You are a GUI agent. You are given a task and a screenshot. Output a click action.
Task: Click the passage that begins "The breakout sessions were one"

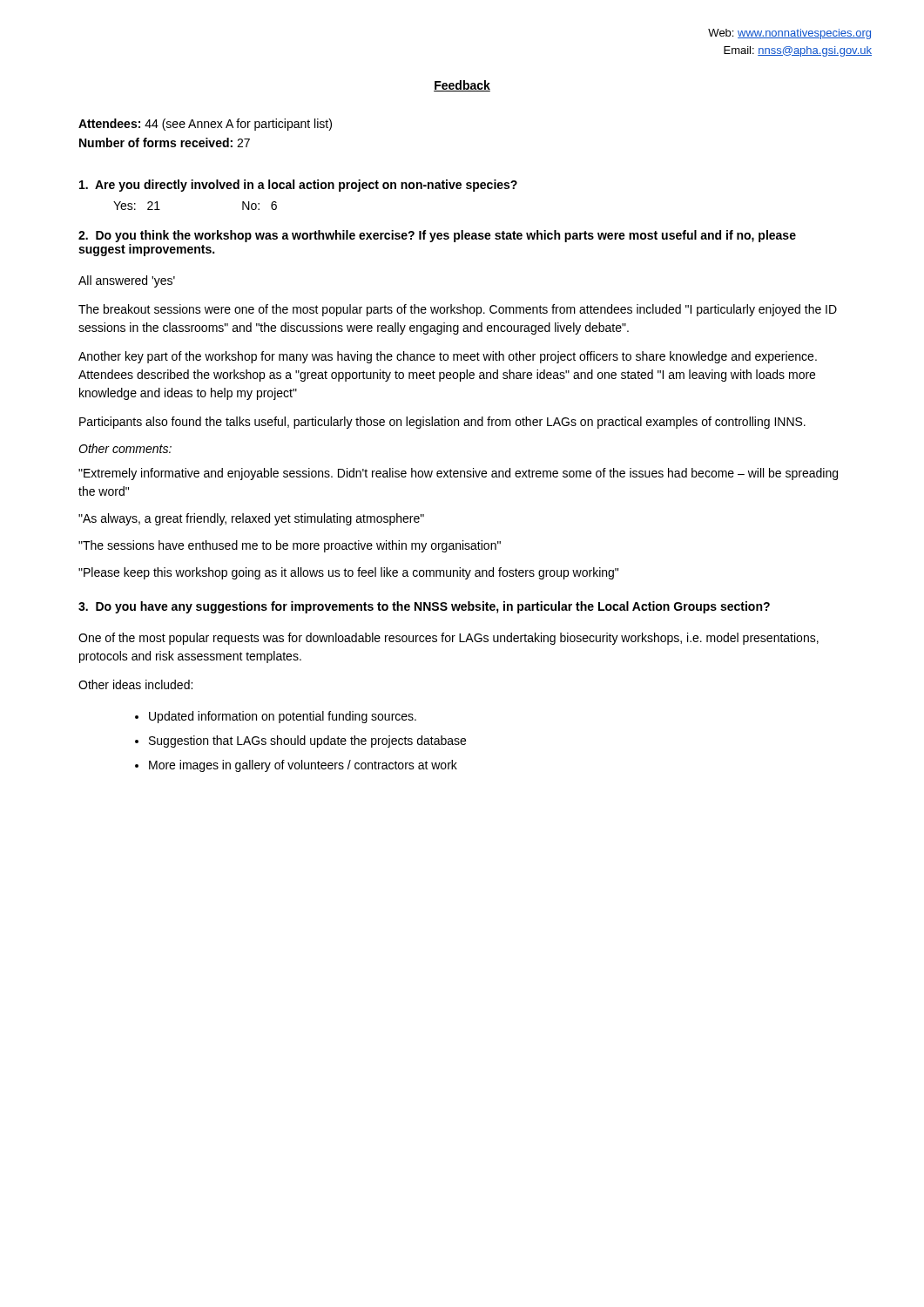click(x=458, y=318)
